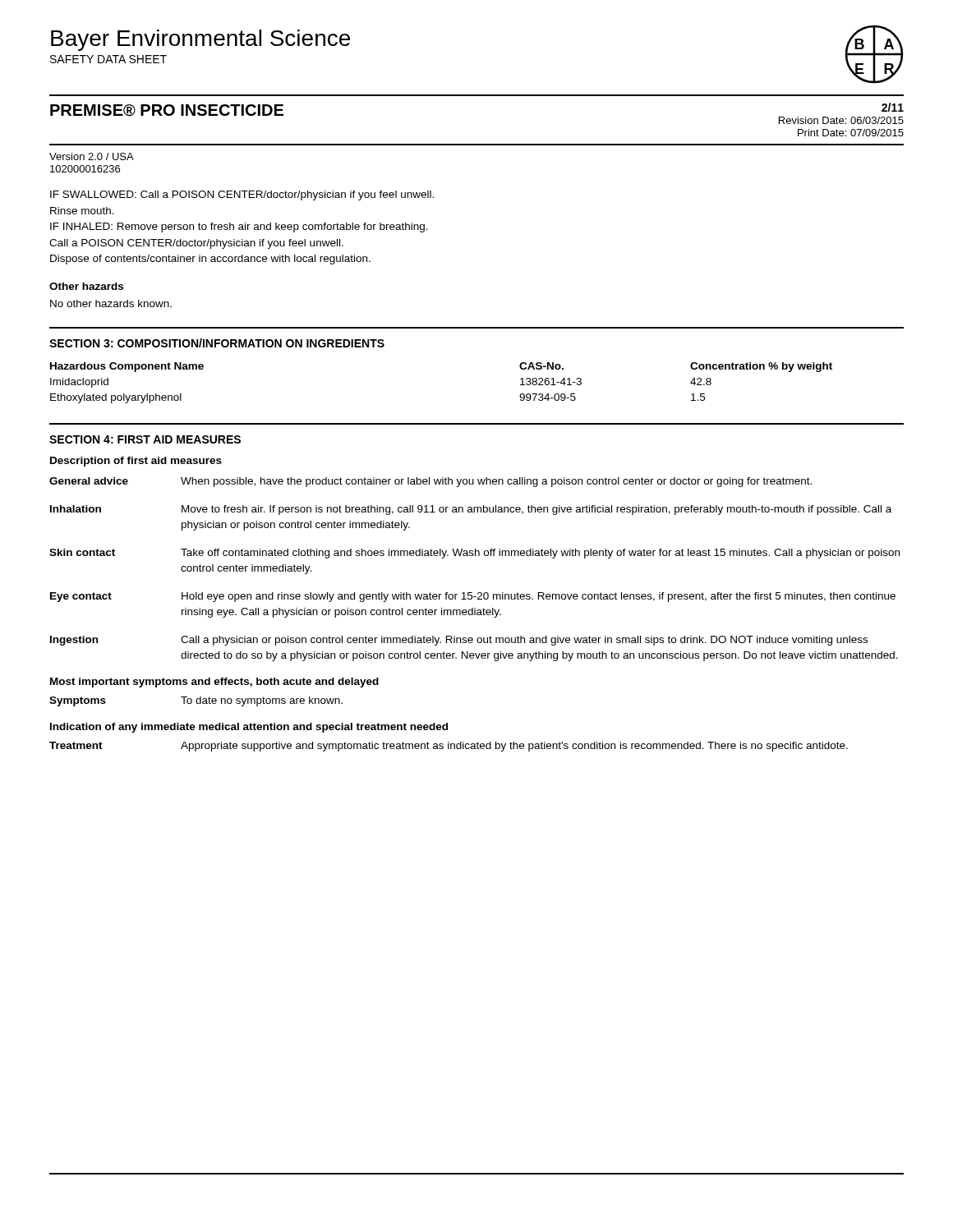Find the title
This screenshot has width=953, height=1232.
tap(167, 110)
